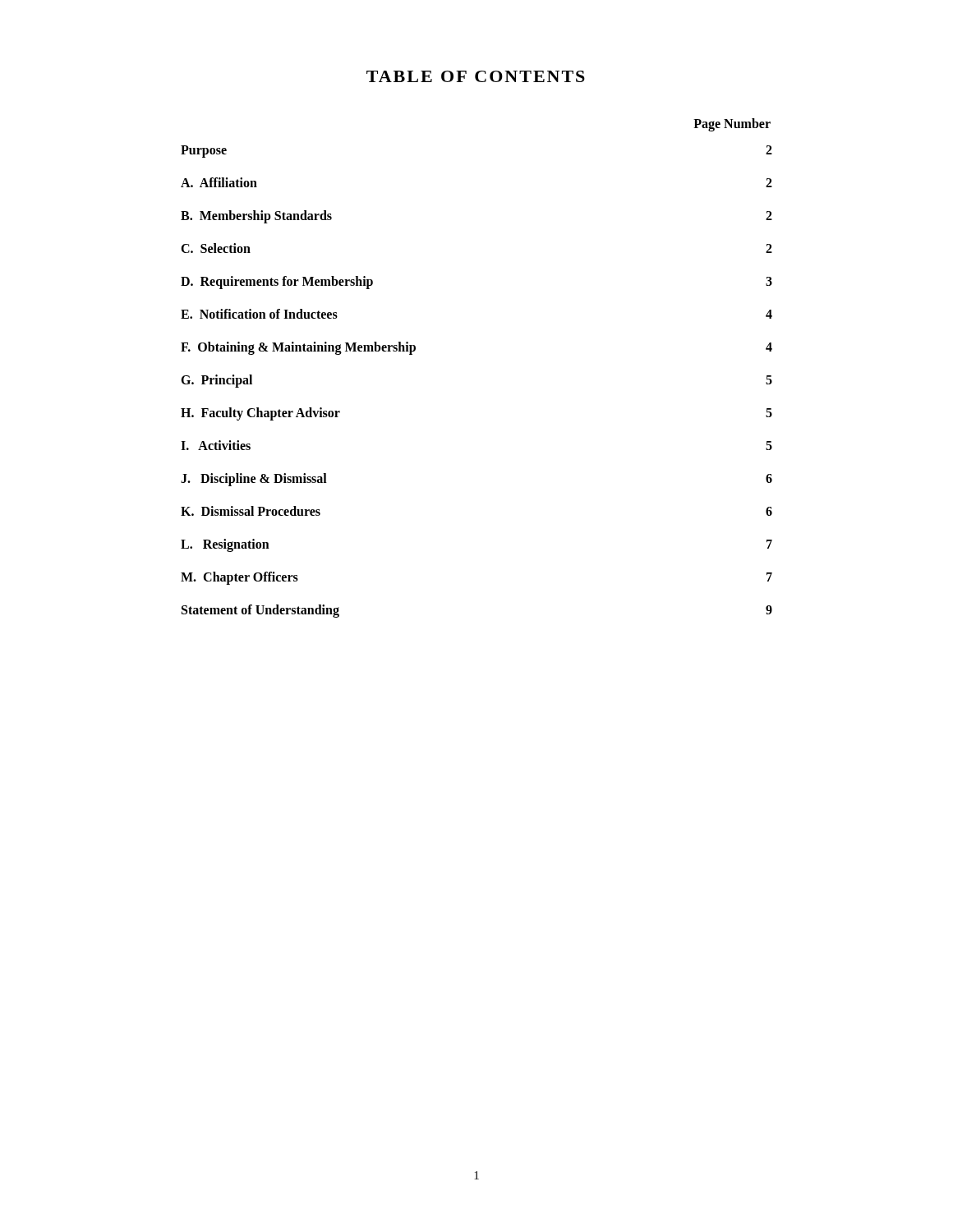Viewport: 953px width, 1232px height.
Task: Locate the list item that says "F. Obtaining & Maintaining Membership 4"
Action: pyautogui.click(x=297, y=348)
